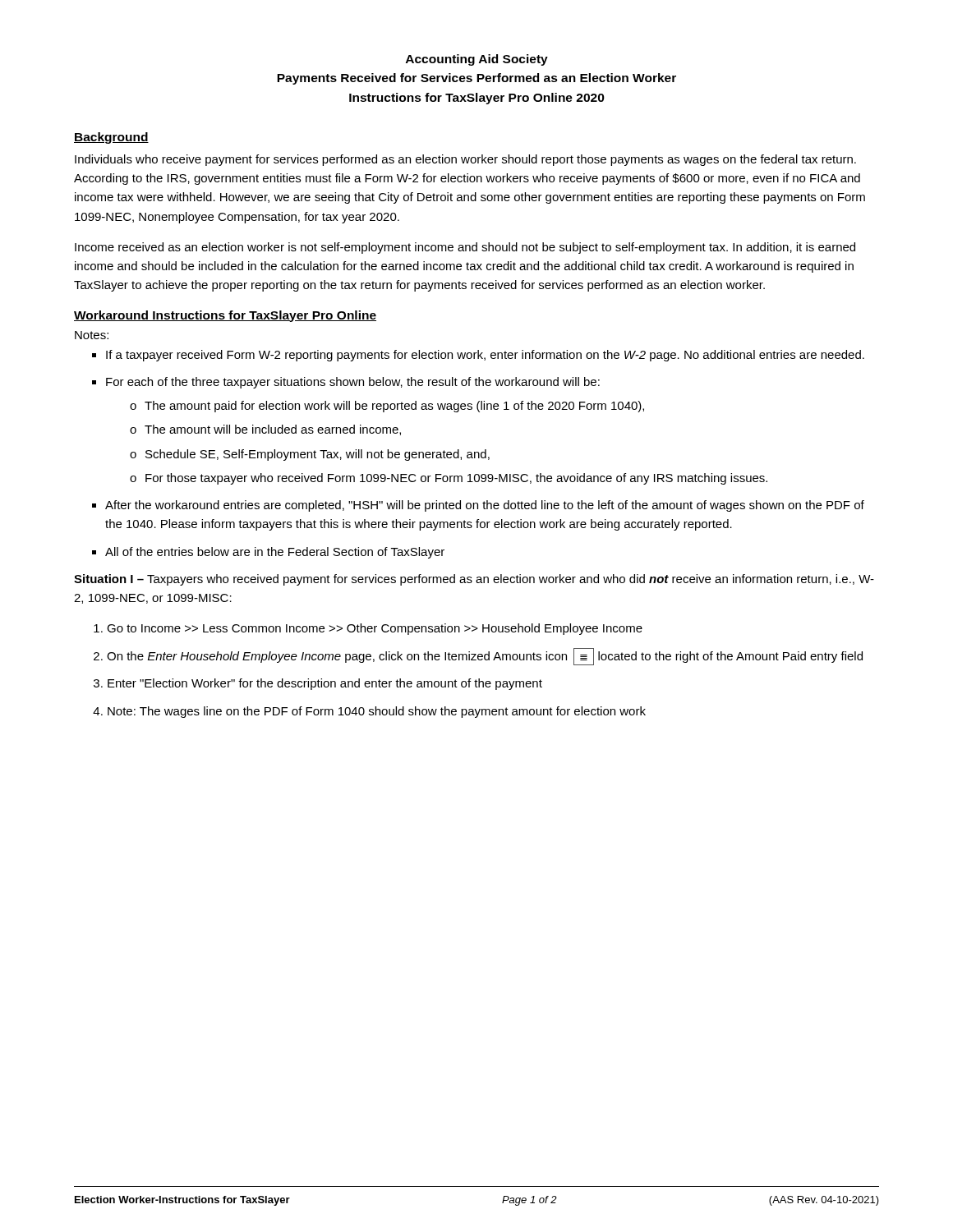953x1232 pixels.
Task: Click on the passage starting "If a taxpayer"
Action: tap(485, 354)
